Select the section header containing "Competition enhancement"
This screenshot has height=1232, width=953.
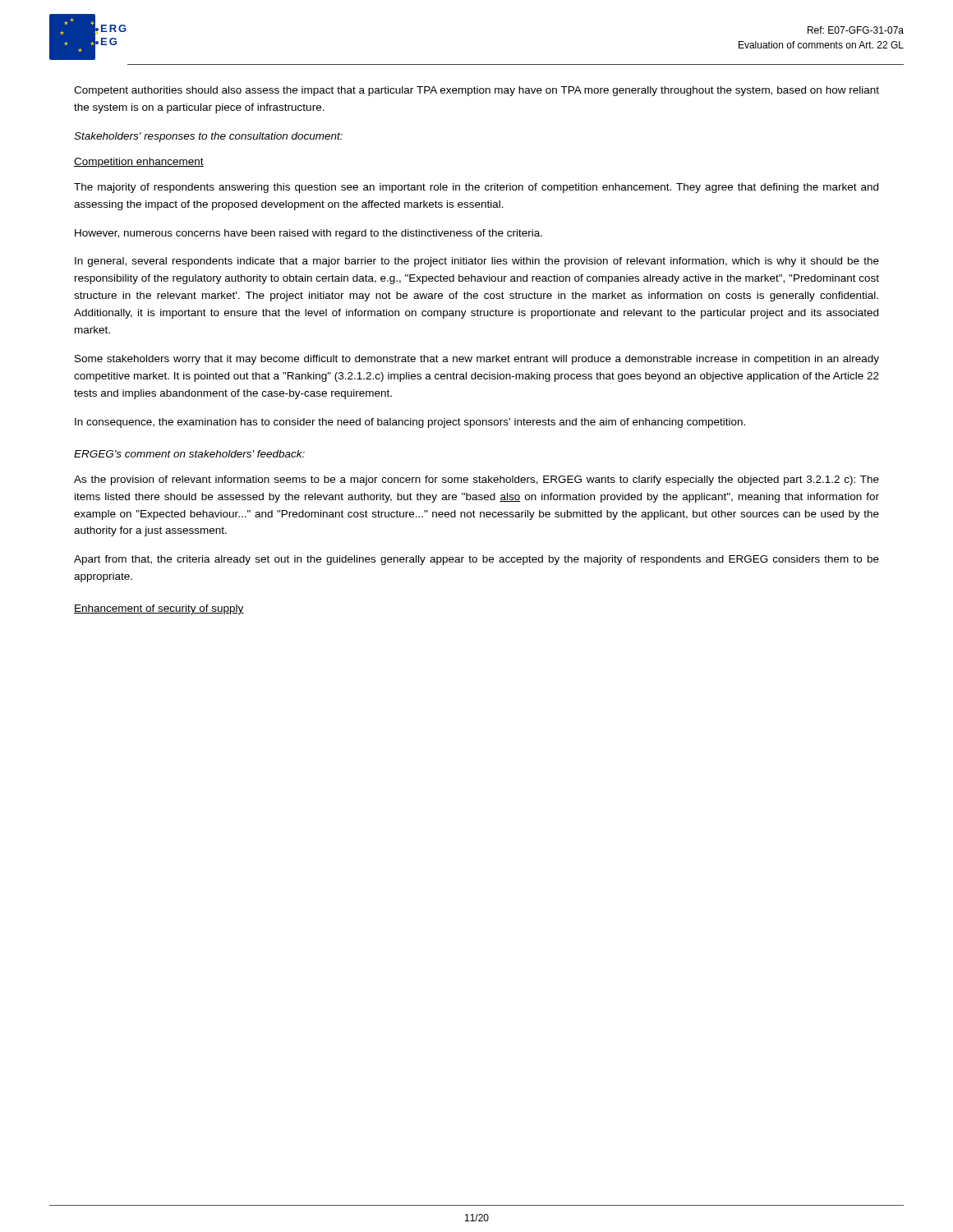(x=139, y=161)
